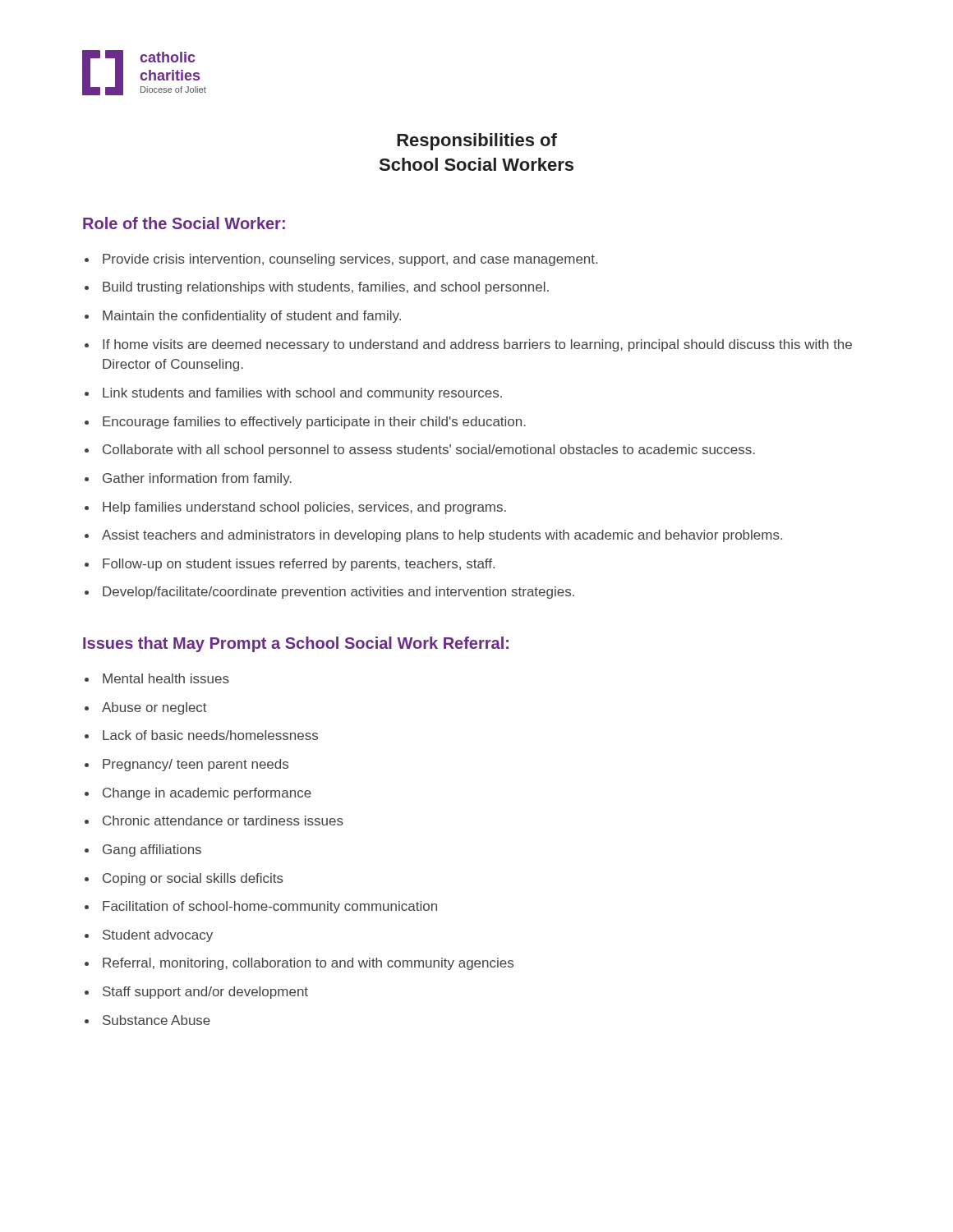Point to the text block starting "Follow-up on student"
Image resolution: width=953 pixels, height=1232 pixels.
coord(485,564)
